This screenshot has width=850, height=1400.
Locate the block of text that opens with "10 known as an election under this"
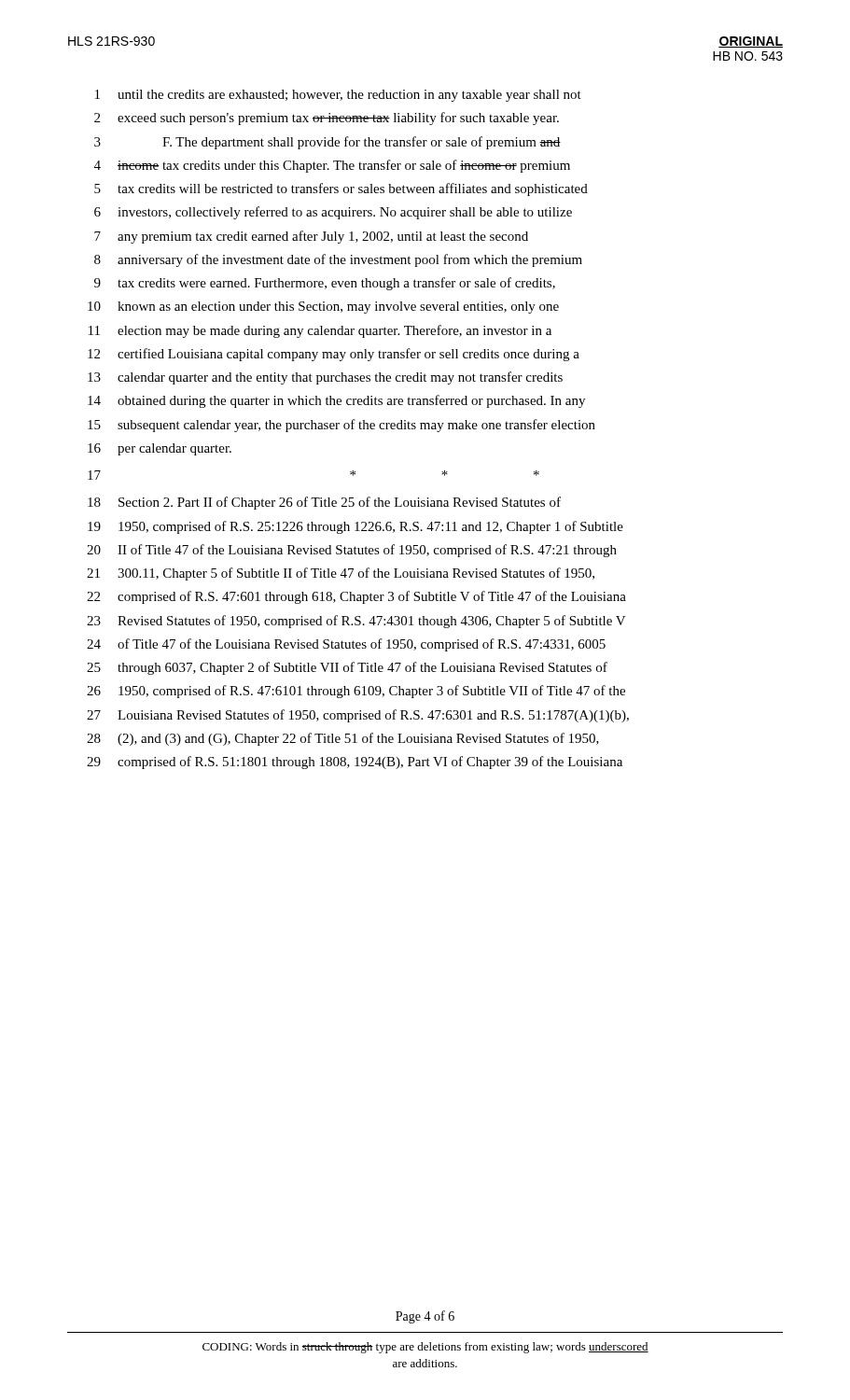[x=425, y=307]
